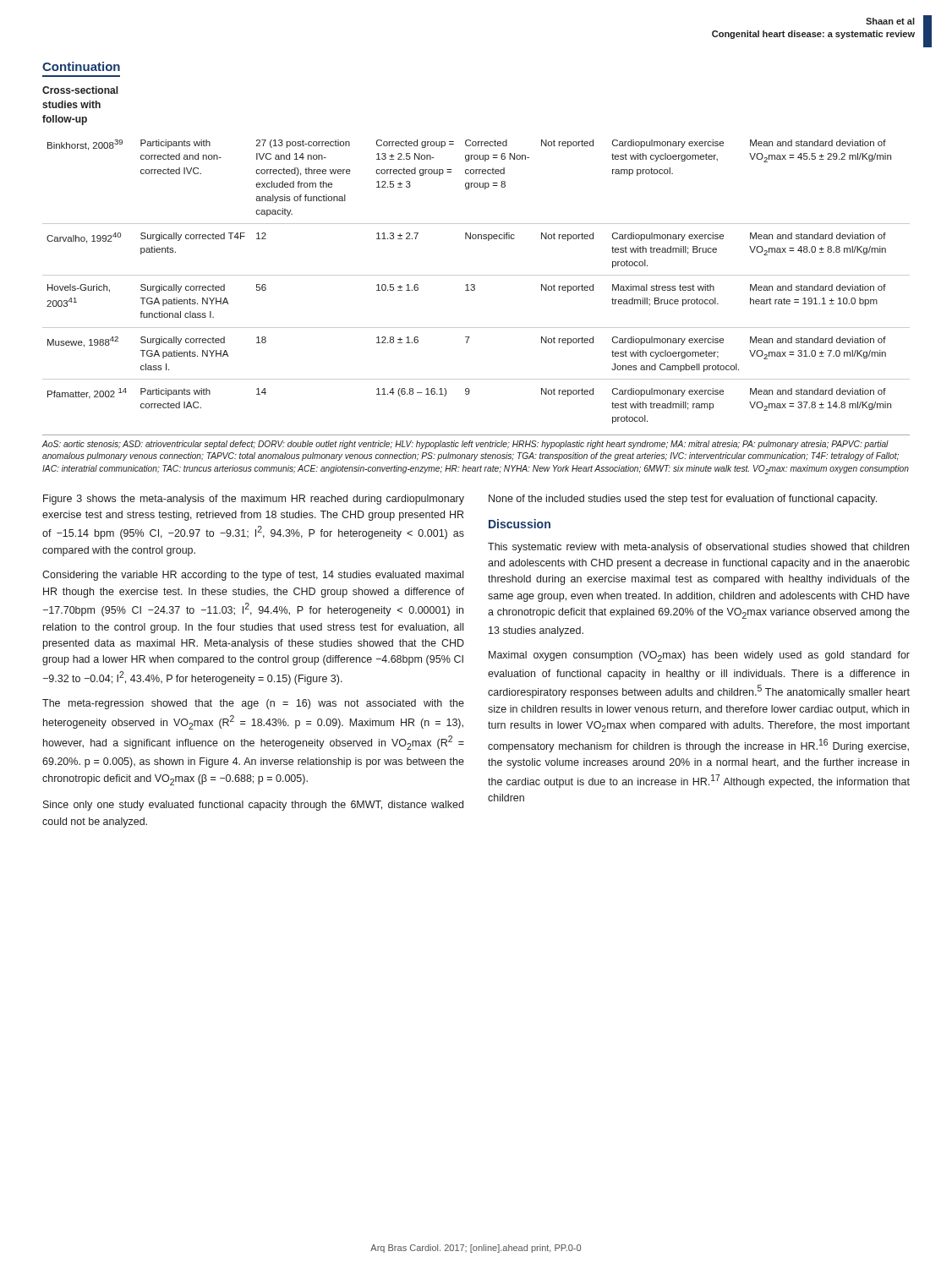This screenshot has height=1268, width=952.
Task: Locate the passage starting "The meta-regression showed"
Action: coord(253,742)
